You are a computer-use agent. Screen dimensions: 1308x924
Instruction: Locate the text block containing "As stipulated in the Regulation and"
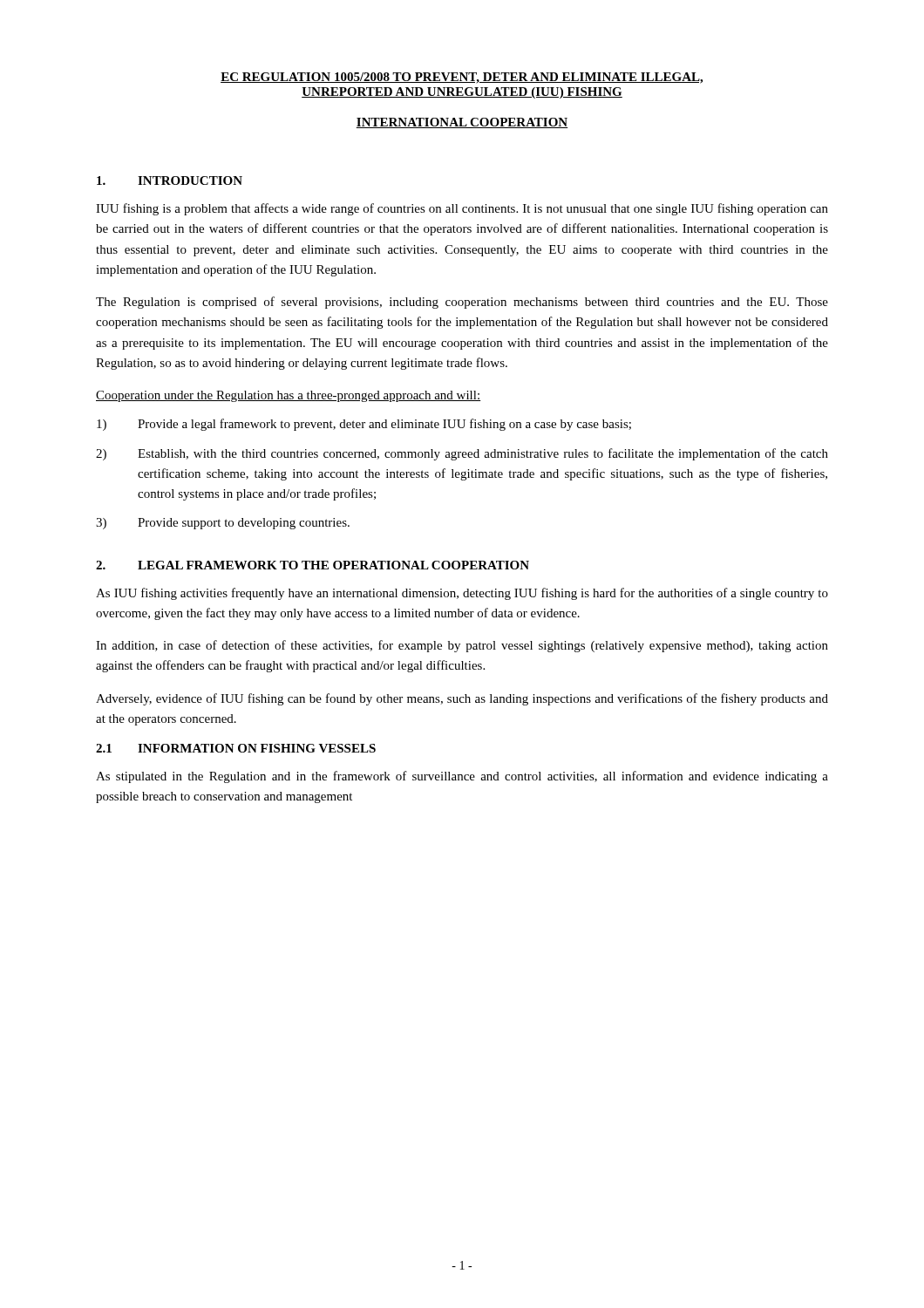tap(462, 786)
